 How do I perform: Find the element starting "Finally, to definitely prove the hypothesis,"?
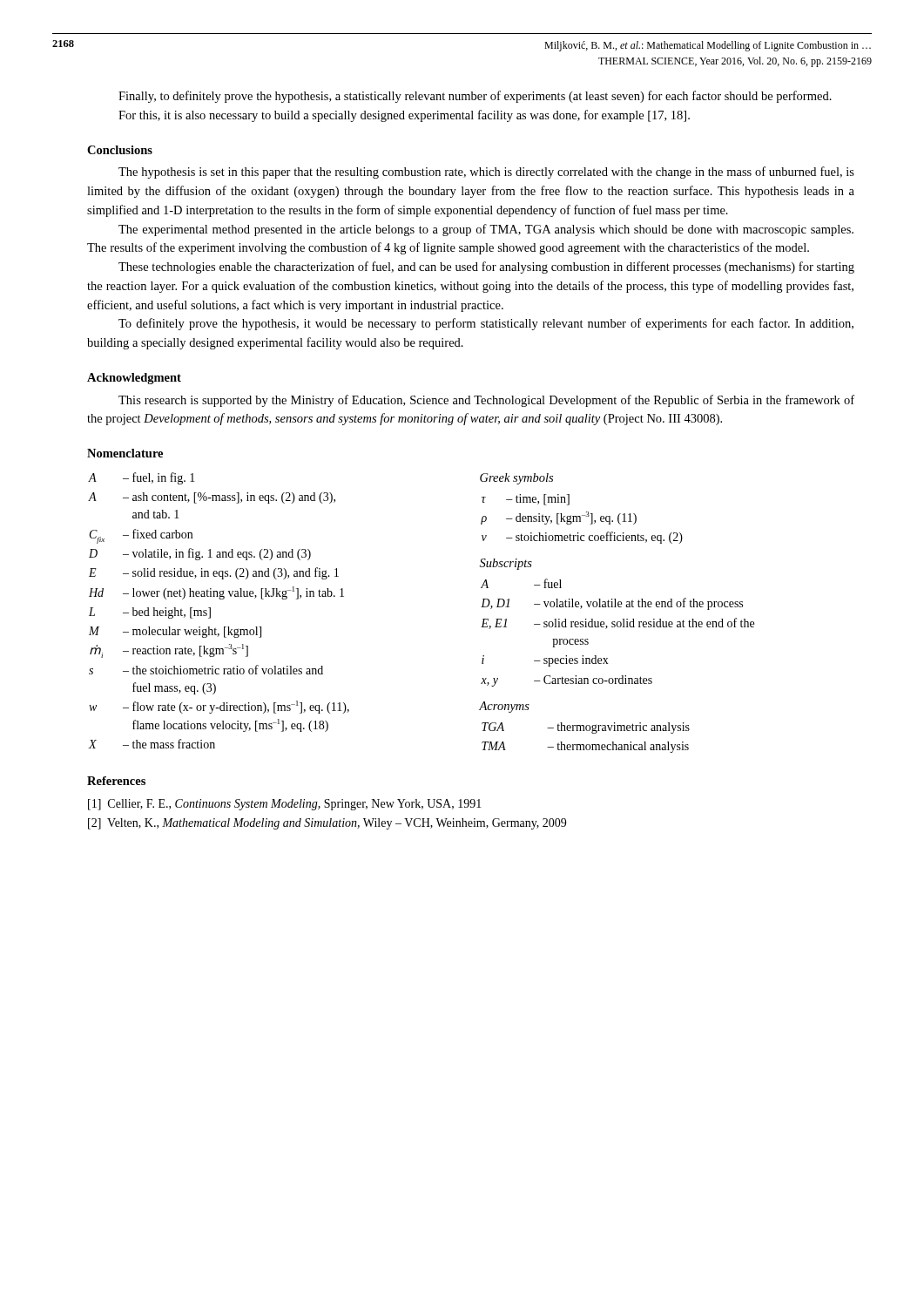pyautogui.click(x=475, y=96)
